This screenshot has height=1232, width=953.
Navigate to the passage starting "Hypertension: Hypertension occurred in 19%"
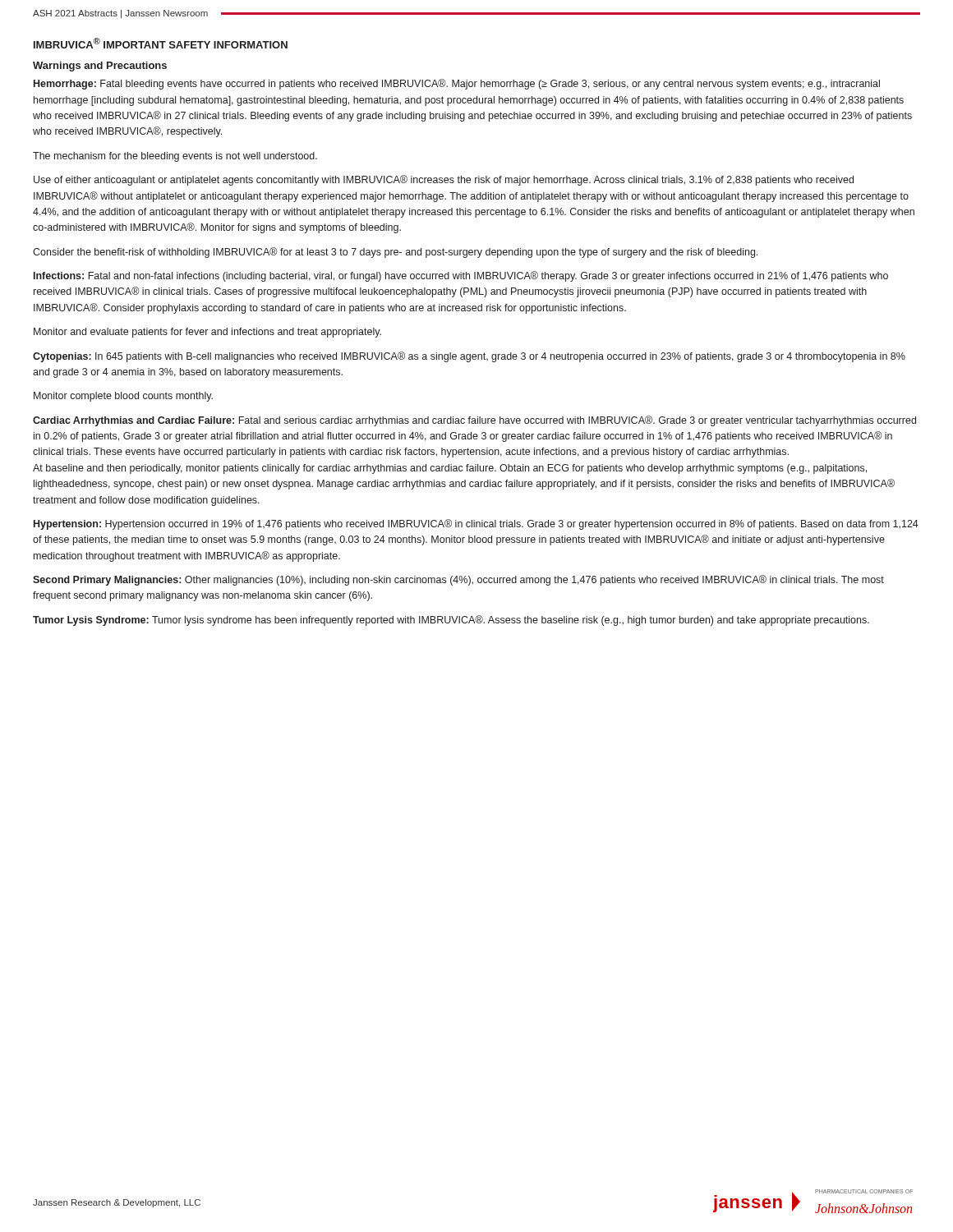pos(476,540)
